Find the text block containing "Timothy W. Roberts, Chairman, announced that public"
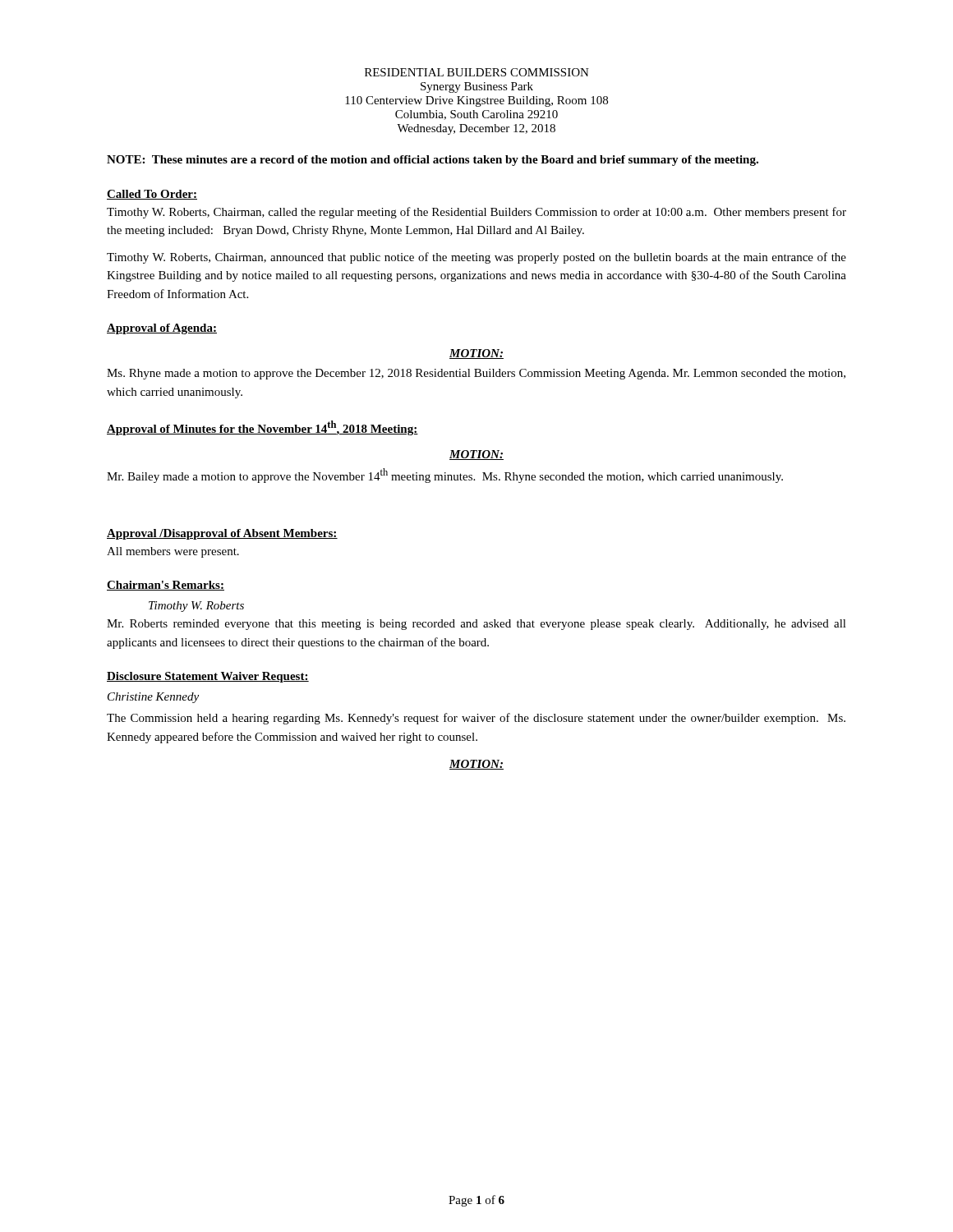Image resolution: width=953 pixels, height=1232 pixels. [x=476, y=275]
